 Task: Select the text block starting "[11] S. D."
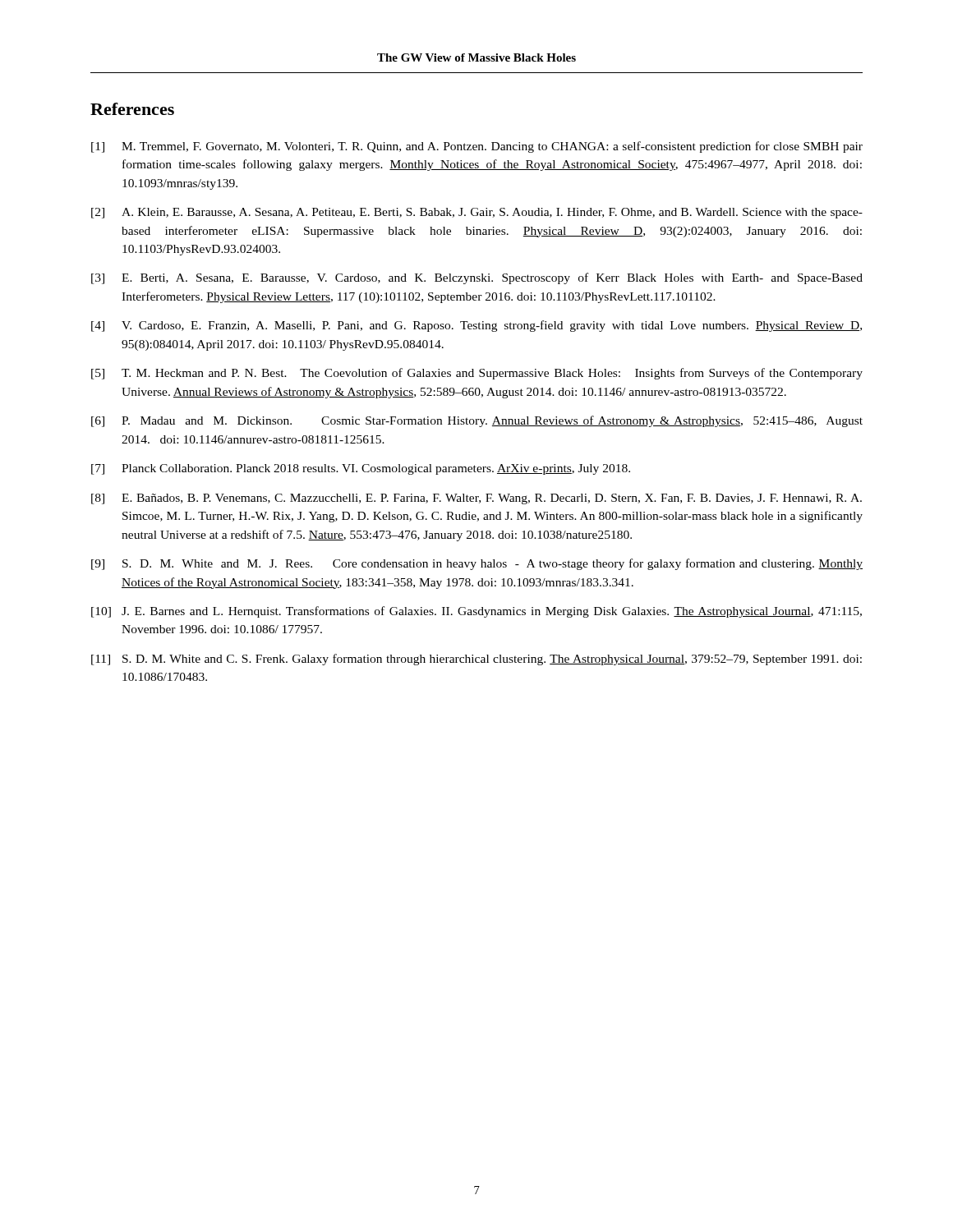476,668
